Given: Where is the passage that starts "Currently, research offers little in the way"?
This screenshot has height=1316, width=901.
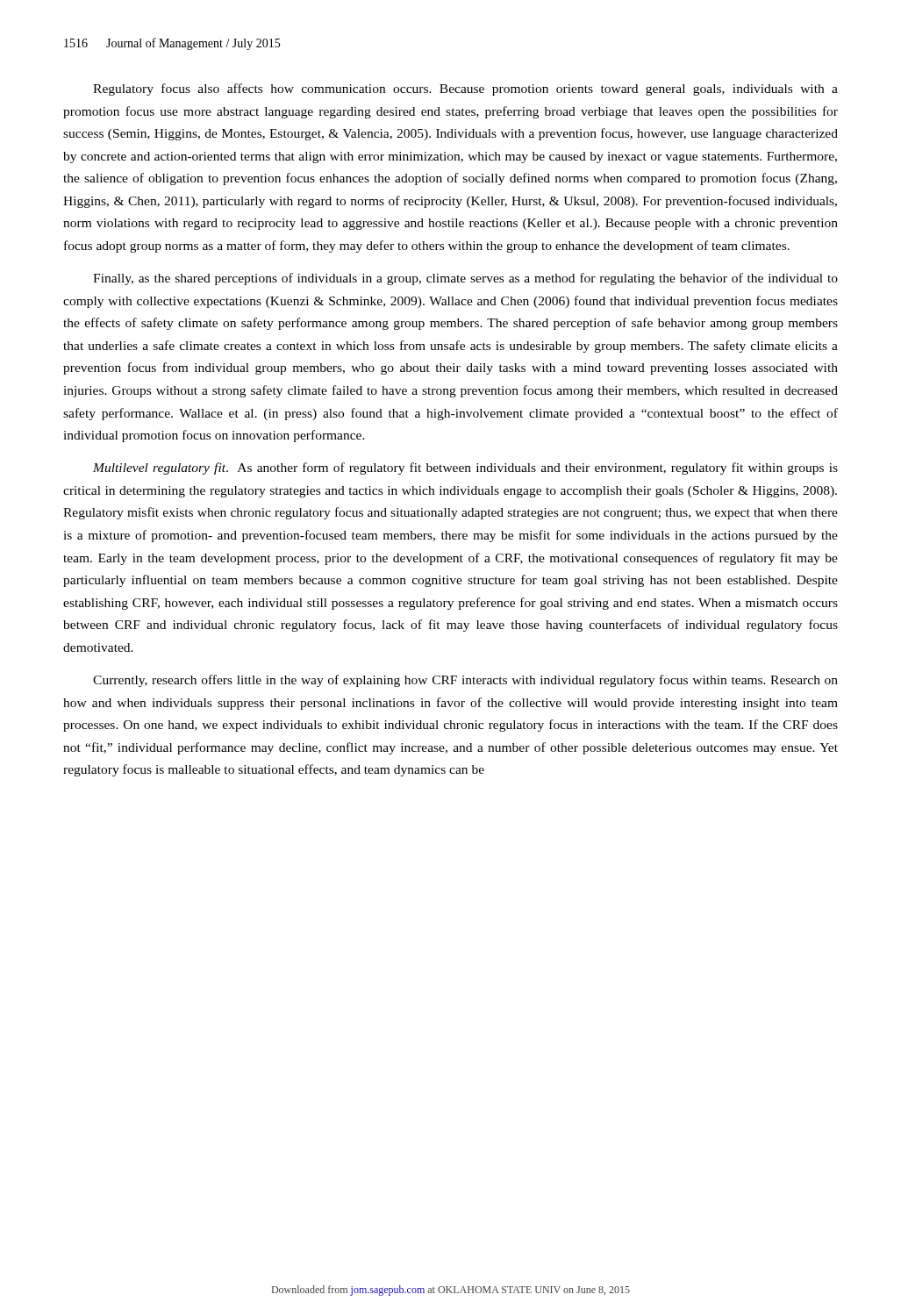Looking at the screenshot, I should pos(450,724).
